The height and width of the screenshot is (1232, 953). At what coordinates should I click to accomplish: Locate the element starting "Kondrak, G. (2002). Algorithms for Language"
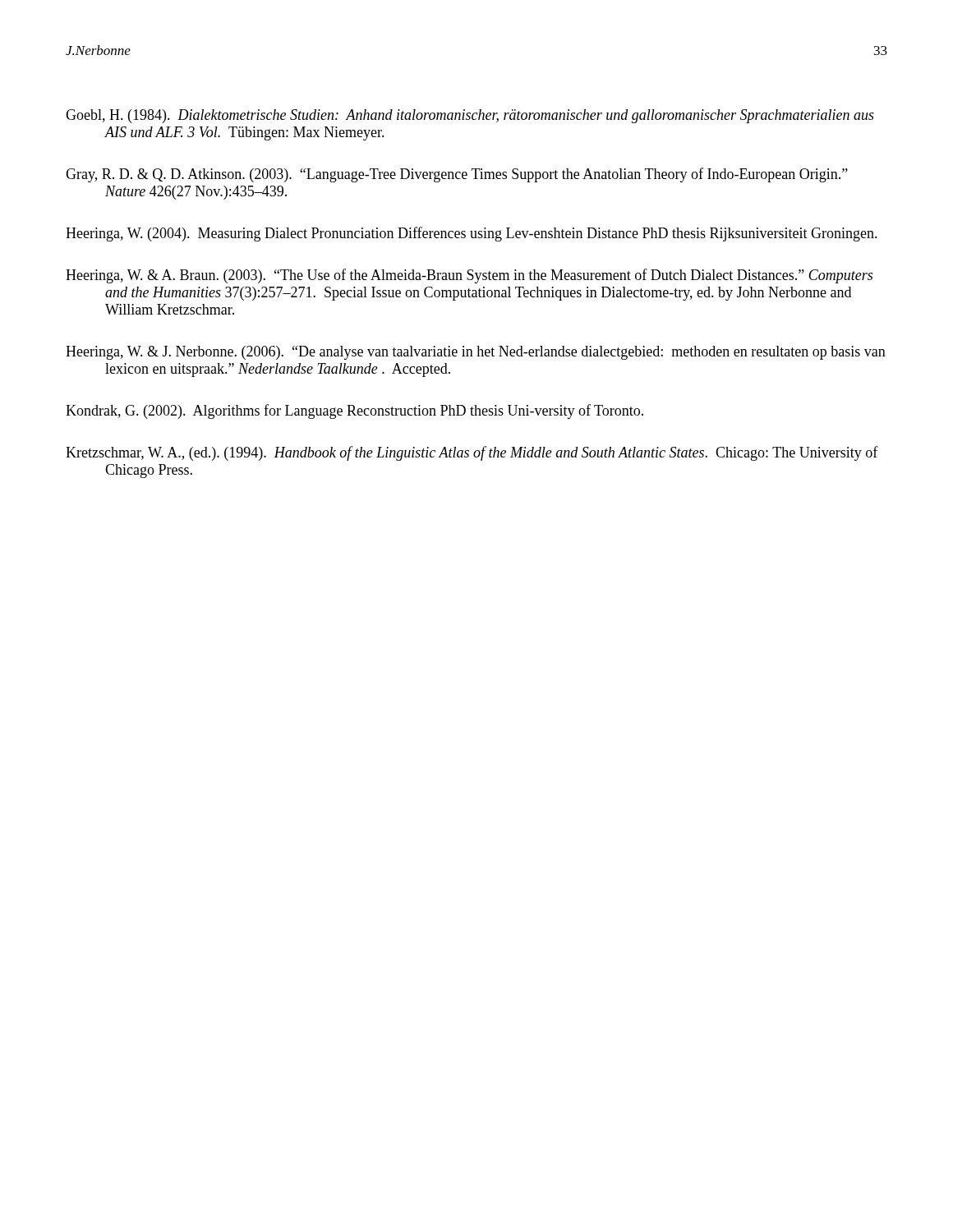476,411
